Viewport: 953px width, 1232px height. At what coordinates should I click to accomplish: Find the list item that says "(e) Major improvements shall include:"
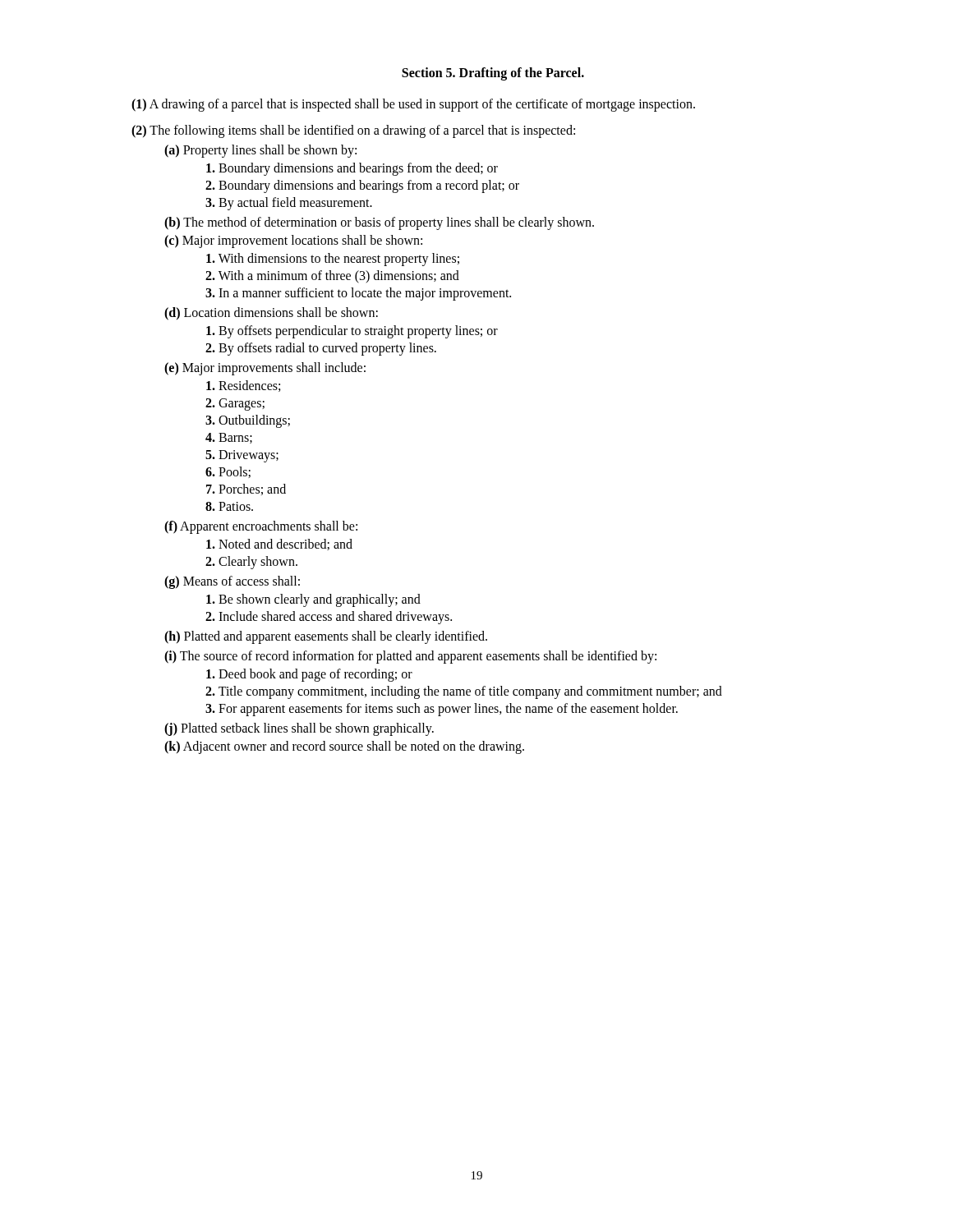coord(265,368)
